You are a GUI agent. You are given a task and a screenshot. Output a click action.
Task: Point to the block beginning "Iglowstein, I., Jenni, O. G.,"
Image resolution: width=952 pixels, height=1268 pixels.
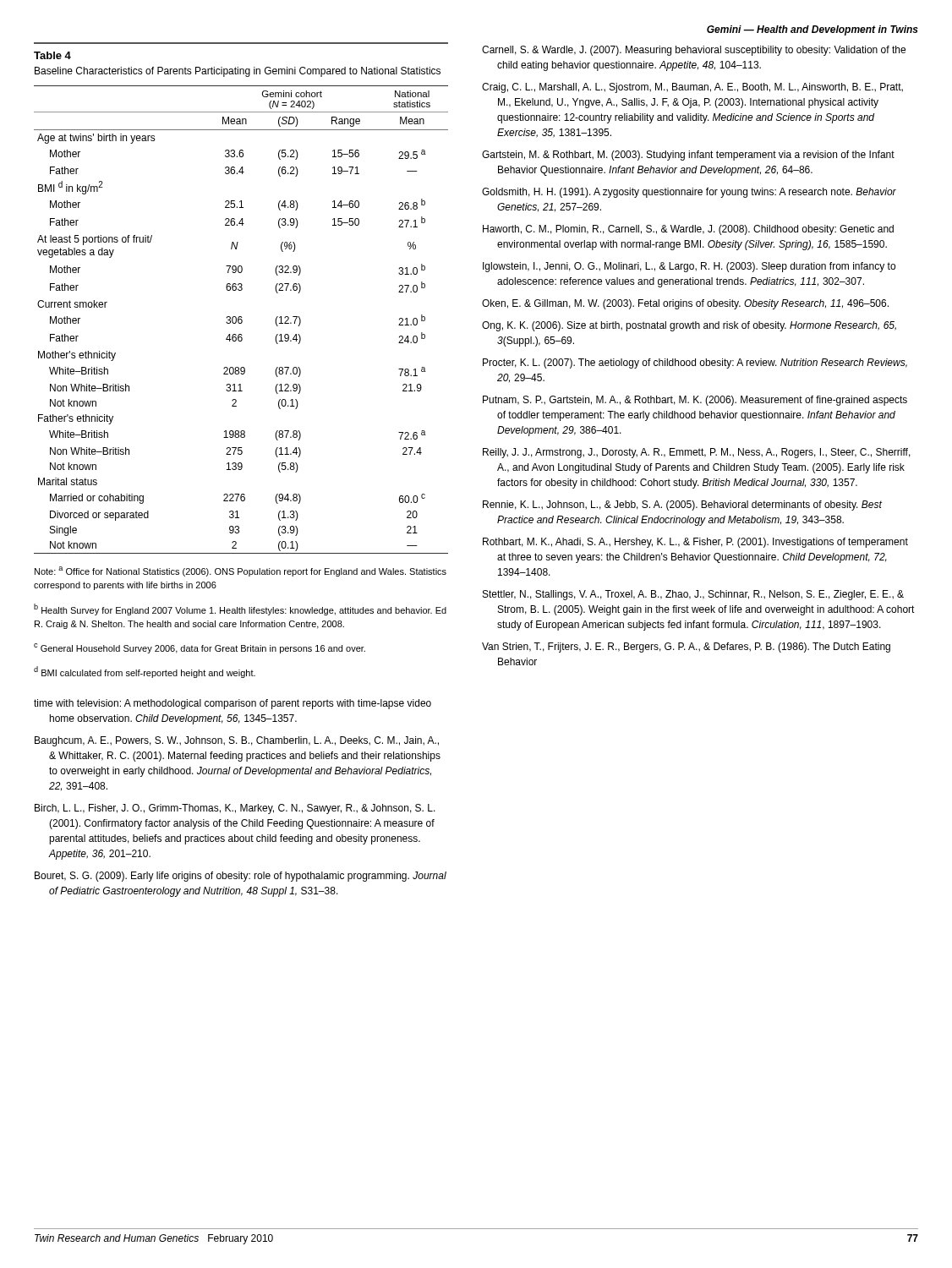click(689, 274)
